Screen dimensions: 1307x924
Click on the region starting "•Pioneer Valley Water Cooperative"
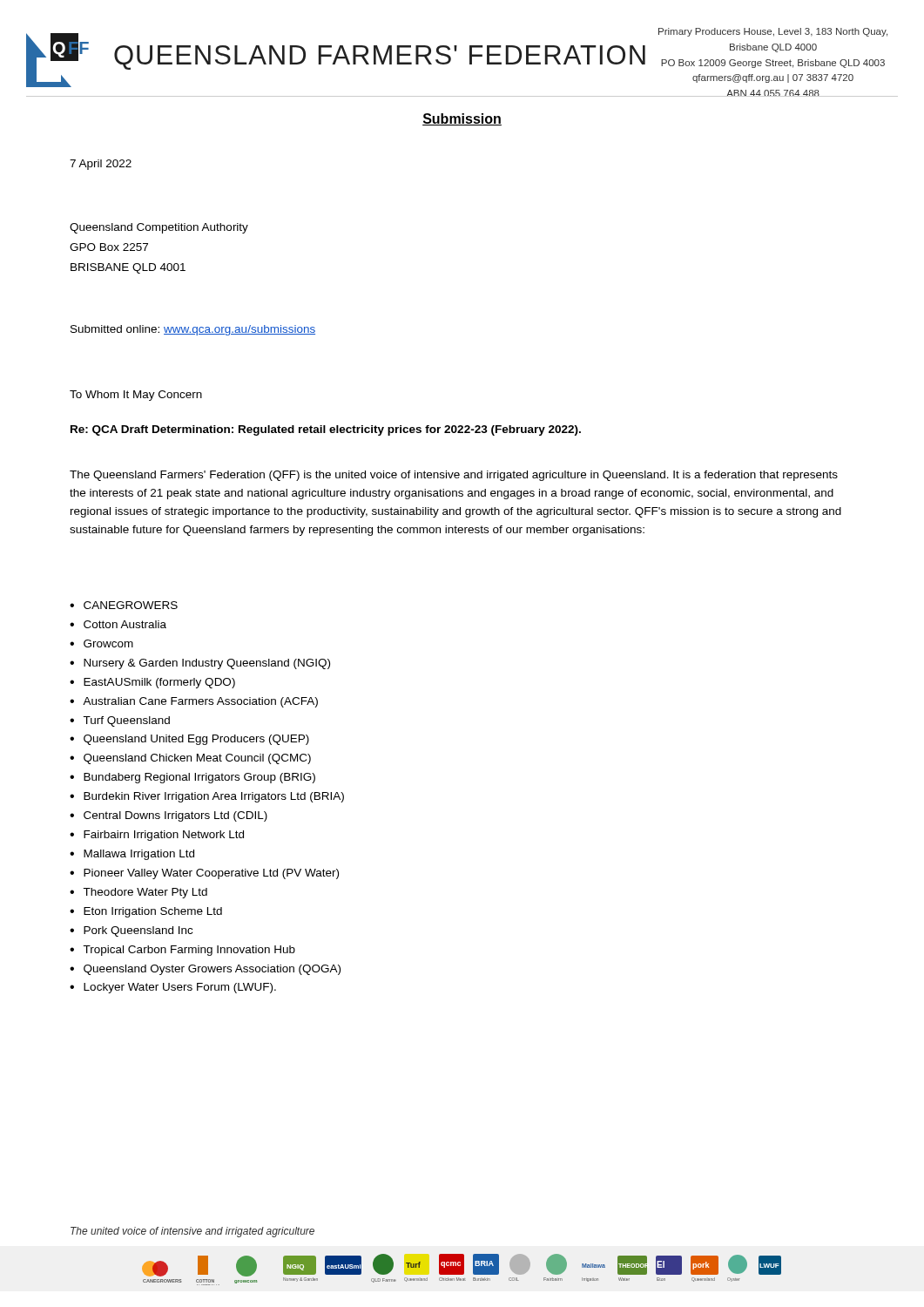pyautogui.click(x=205, y=873)
